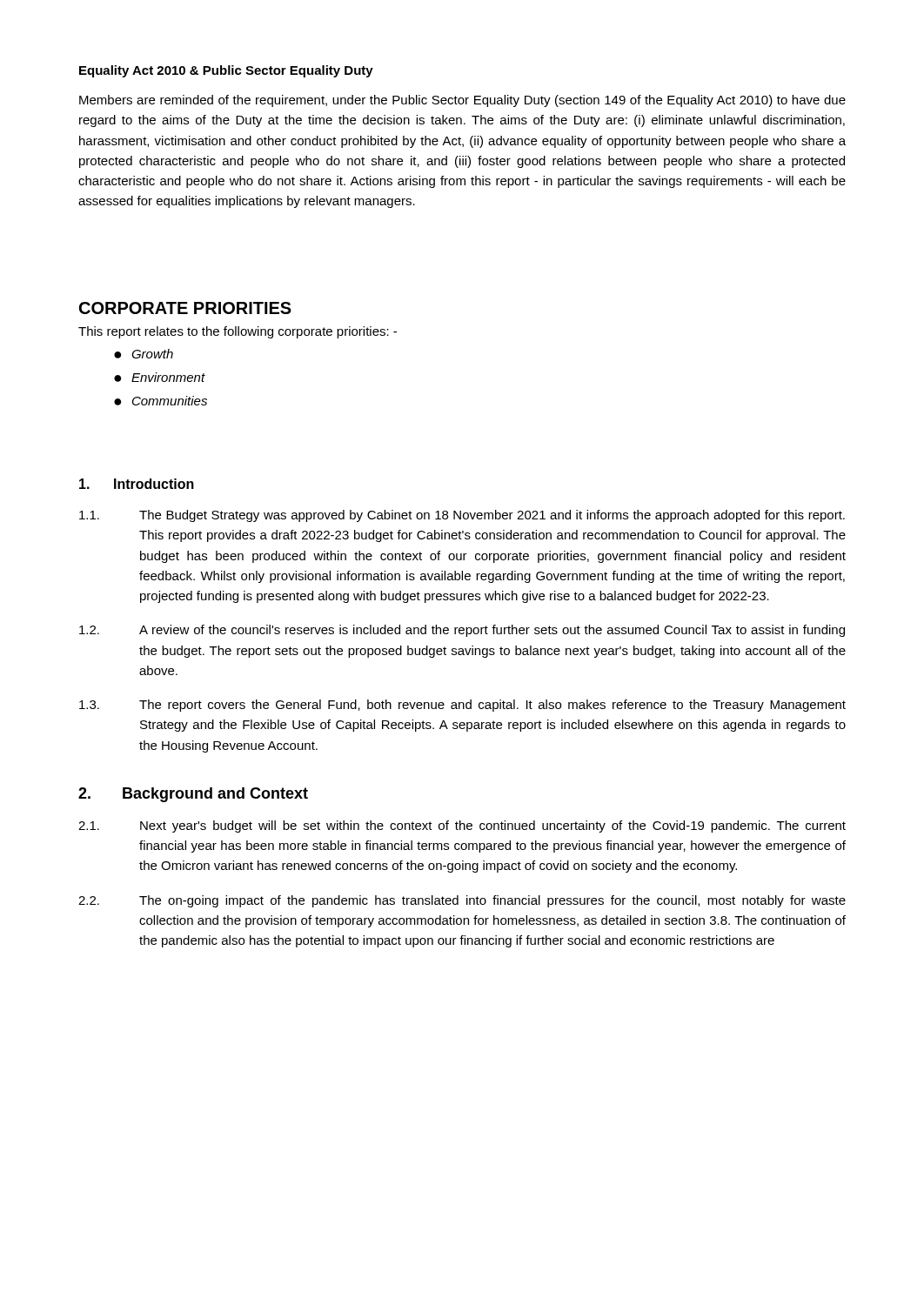
Task: Locate the block starting "2. Background and Context"
Action: pos(193,794)
